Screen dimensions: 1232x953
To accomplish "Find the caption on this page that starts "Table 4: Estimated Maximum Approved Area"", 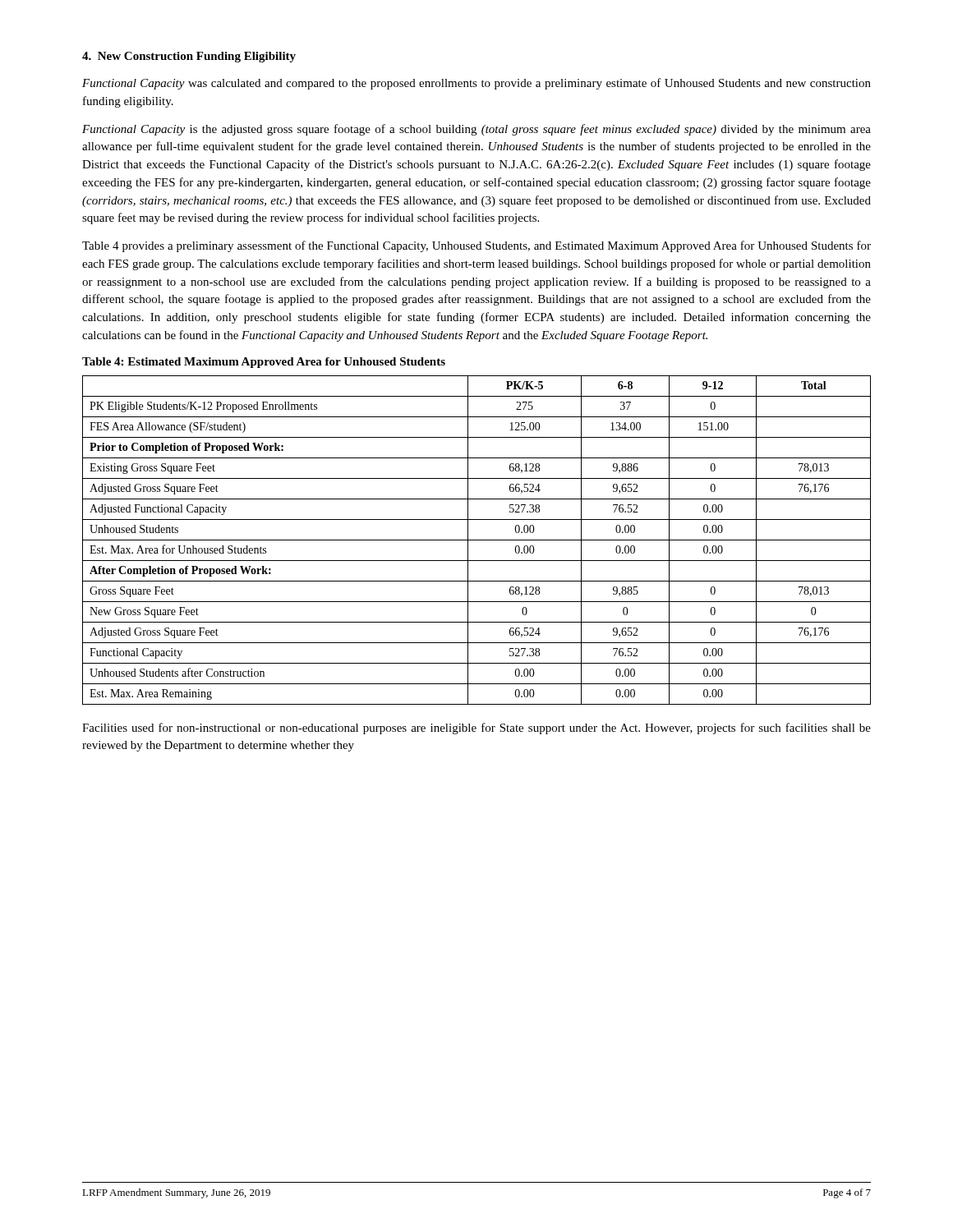I will [264, 361].
